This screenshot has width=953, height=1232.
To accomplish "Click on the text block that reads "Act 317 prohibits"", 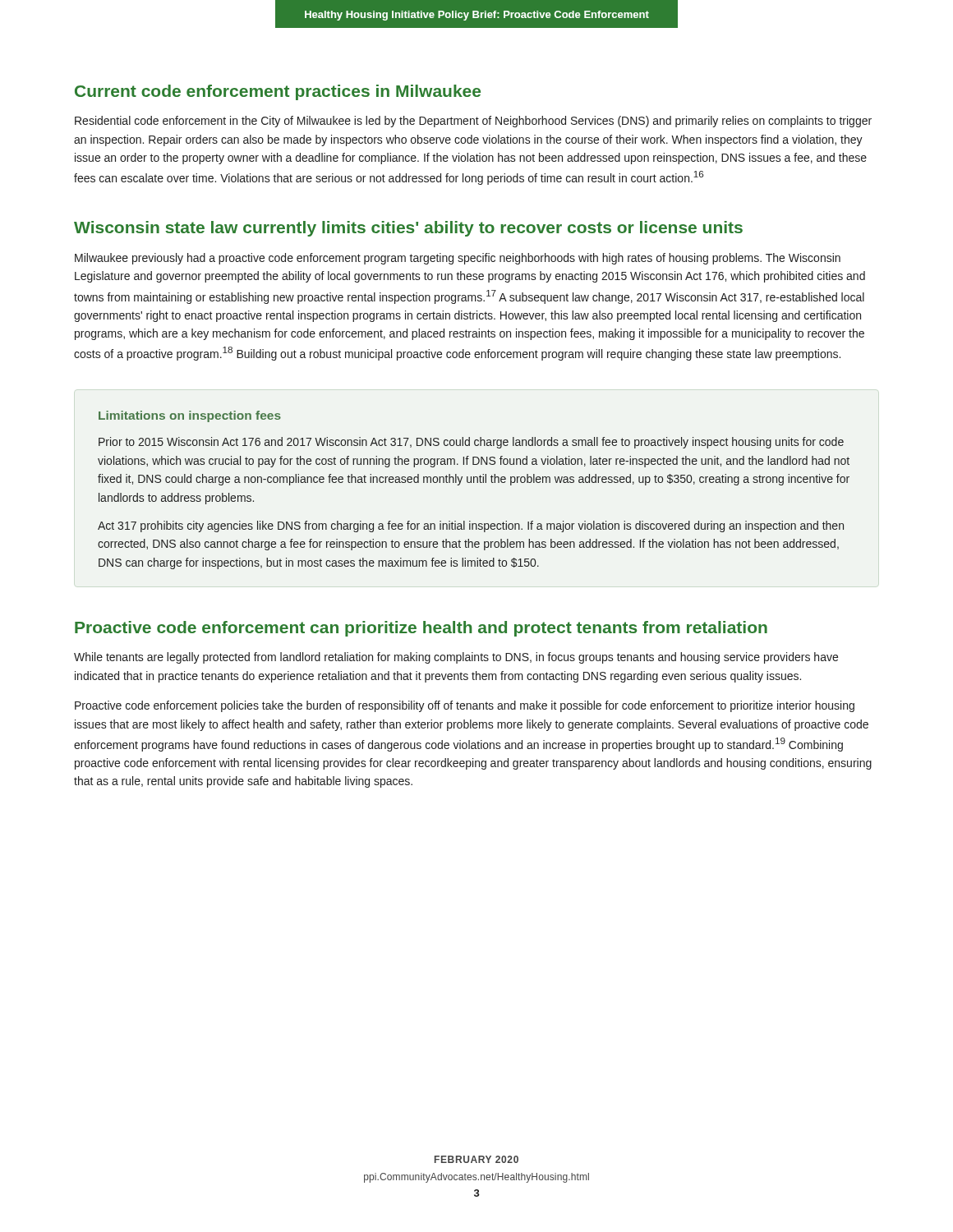I will coord(471,544).
